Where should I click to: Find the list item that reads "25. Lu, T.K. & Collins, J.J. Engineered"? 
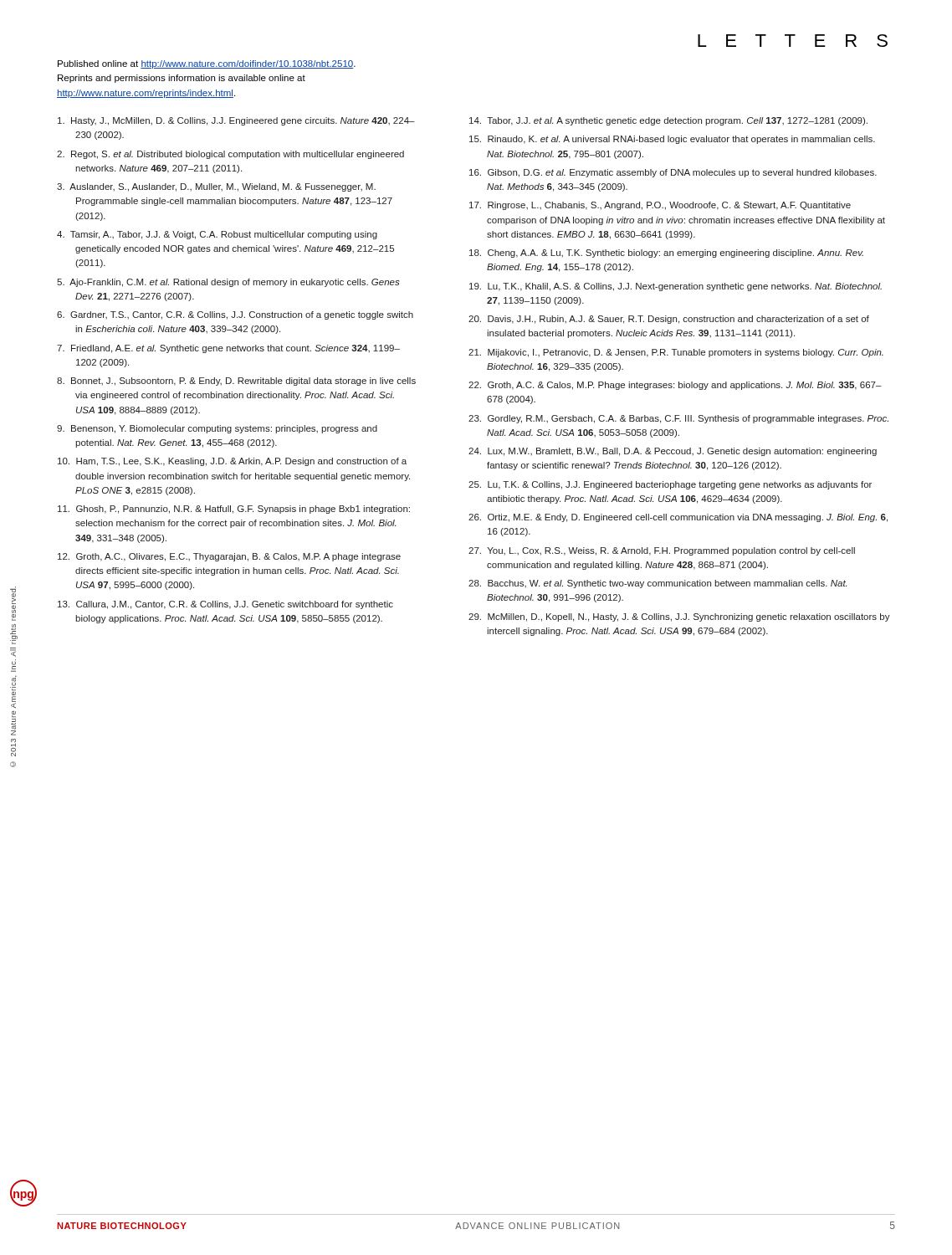click(670, 491)
